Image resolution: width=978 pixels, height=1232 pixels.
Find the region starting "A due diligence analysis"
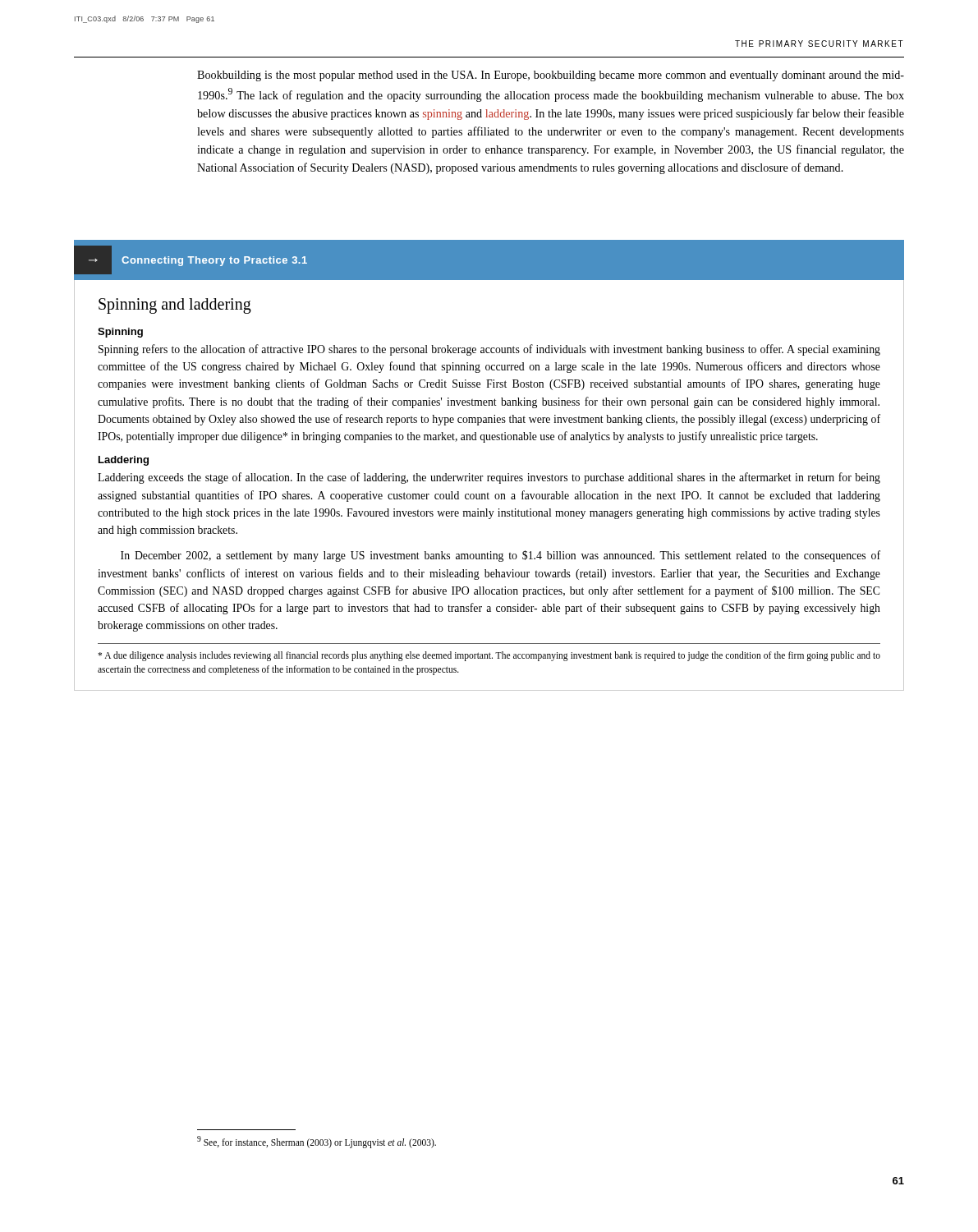coord(489,662)
